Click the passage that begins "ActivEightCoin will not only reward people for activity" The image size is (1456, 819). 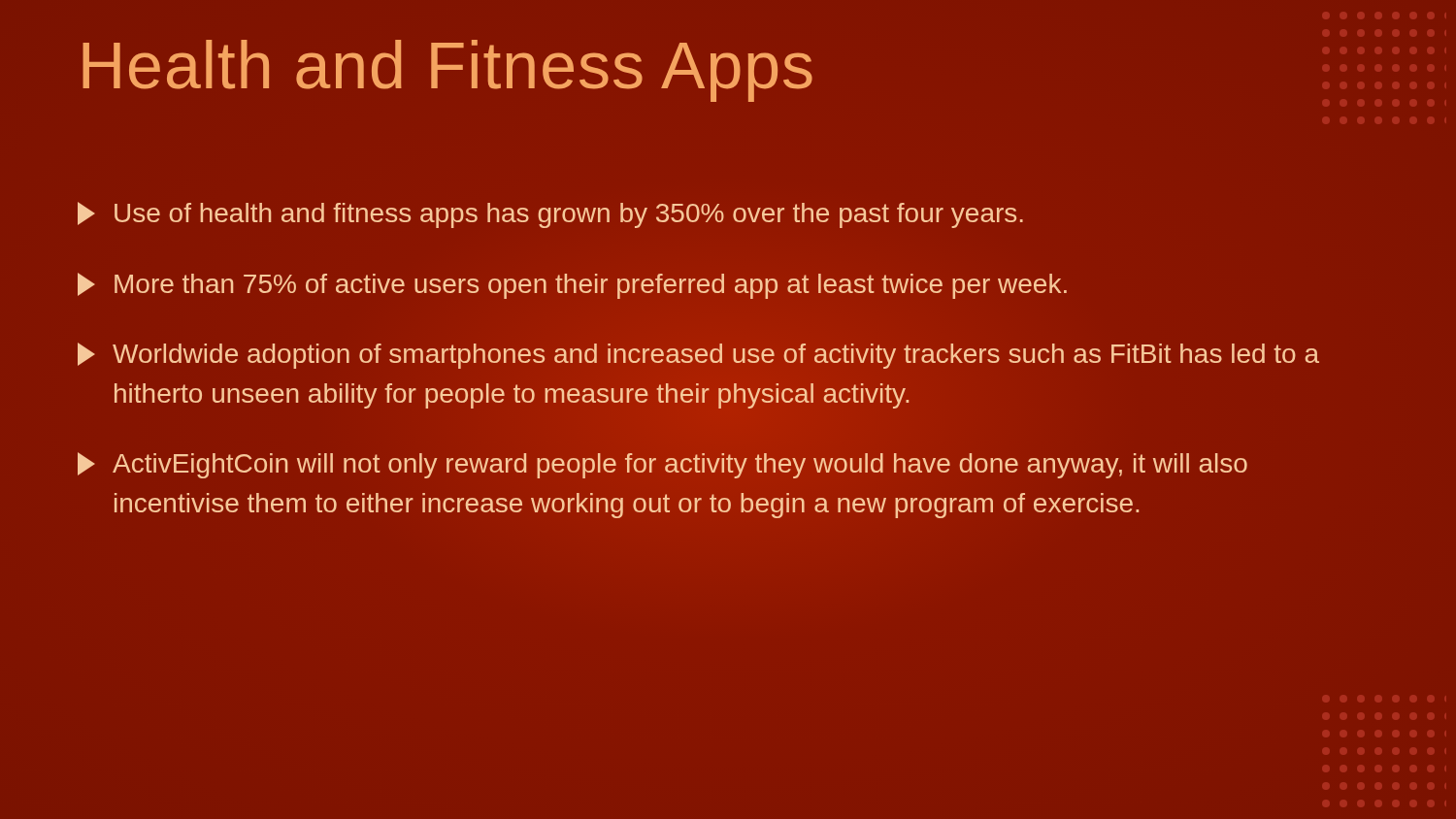coord(718,484)
